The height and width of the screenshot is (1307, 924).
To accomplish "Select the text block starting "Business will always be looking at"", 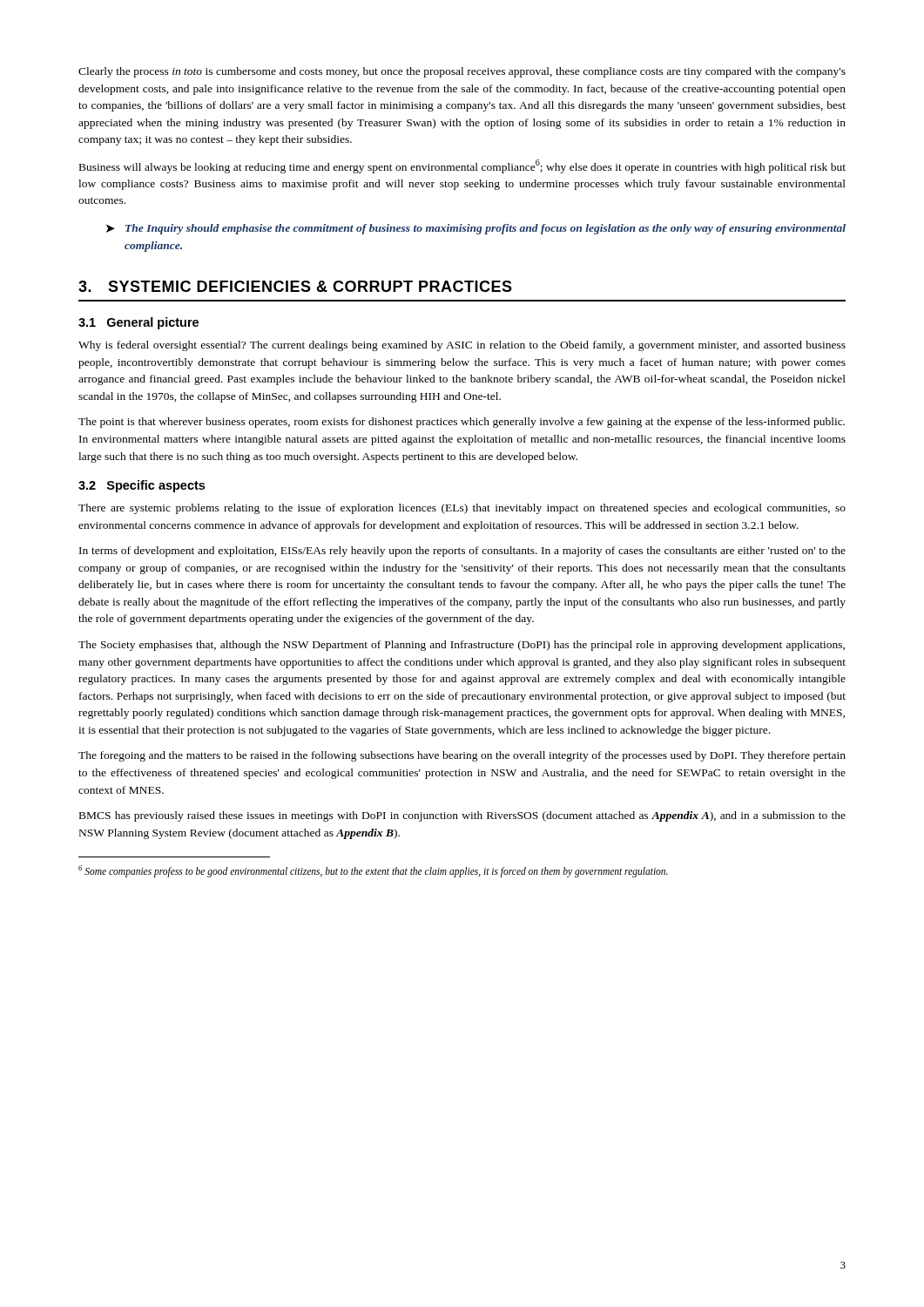I will (462, 183).
